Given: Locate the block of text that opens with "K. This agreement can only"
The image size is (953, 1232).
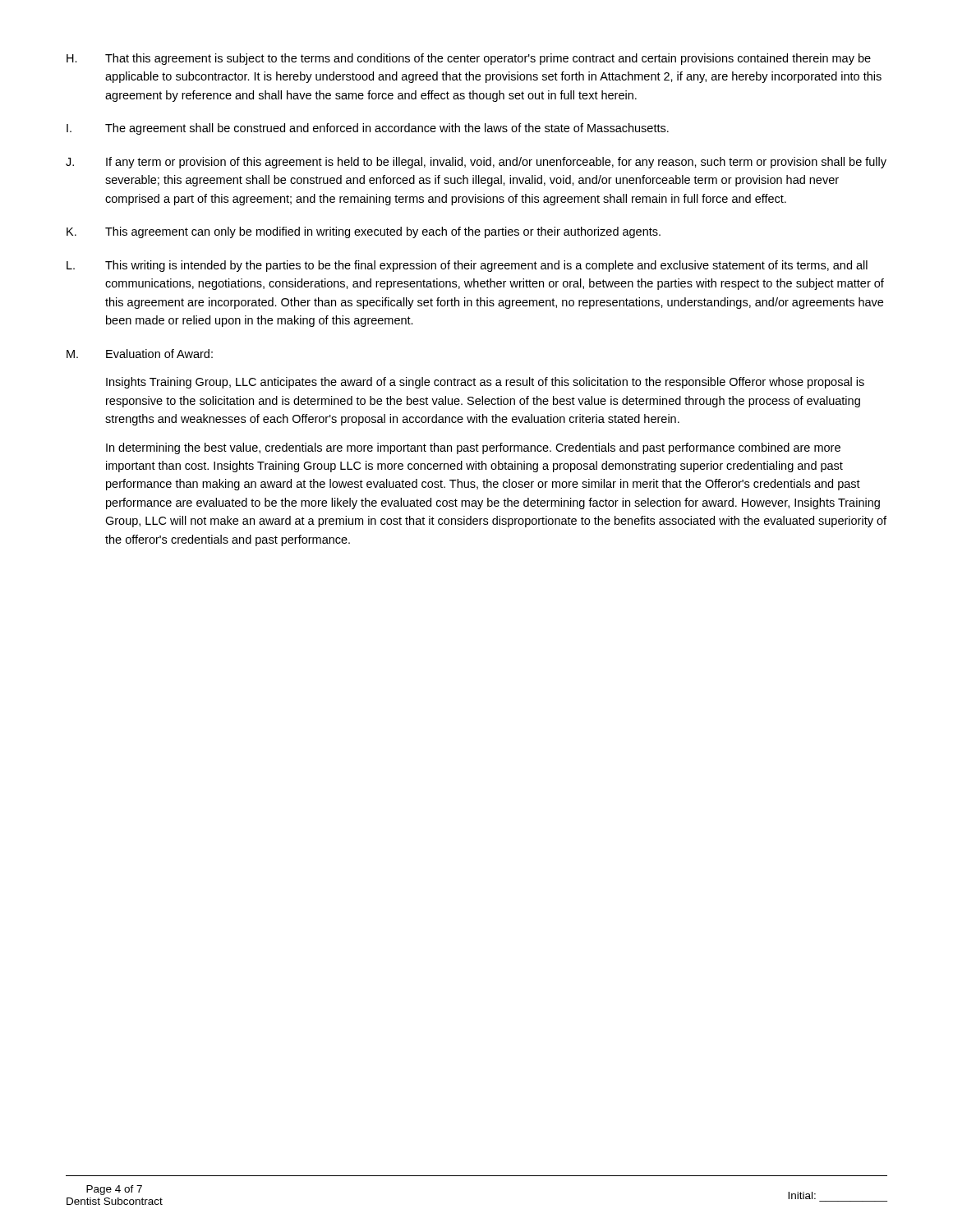Looking at the screenshot, I should click(x=476, y=232).
